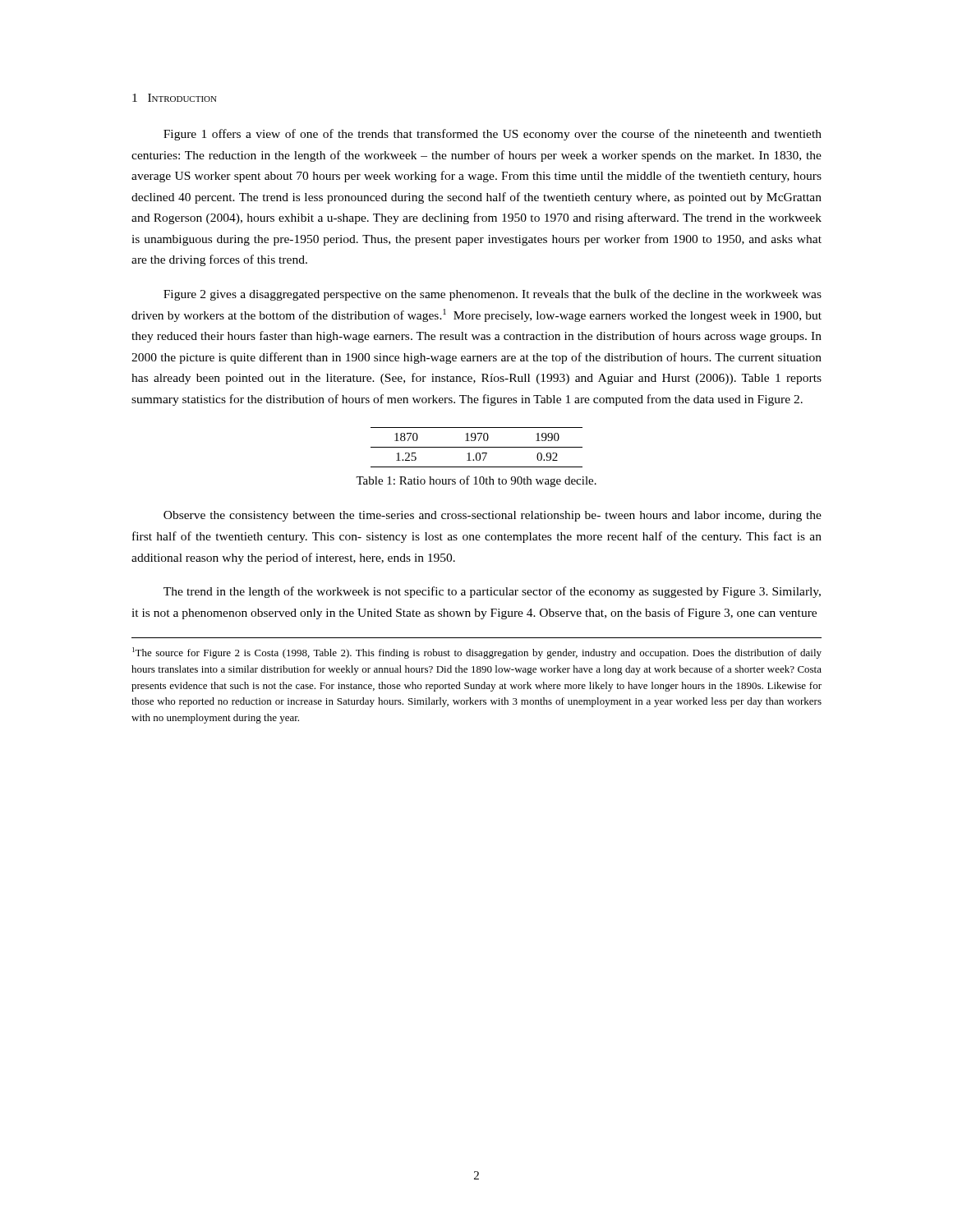Image resolution: width=953 pixels, height=1232 pixels.
Task: Locate the element starting "Table 1: Ratio hours"
Action: [x=476, y=481]
